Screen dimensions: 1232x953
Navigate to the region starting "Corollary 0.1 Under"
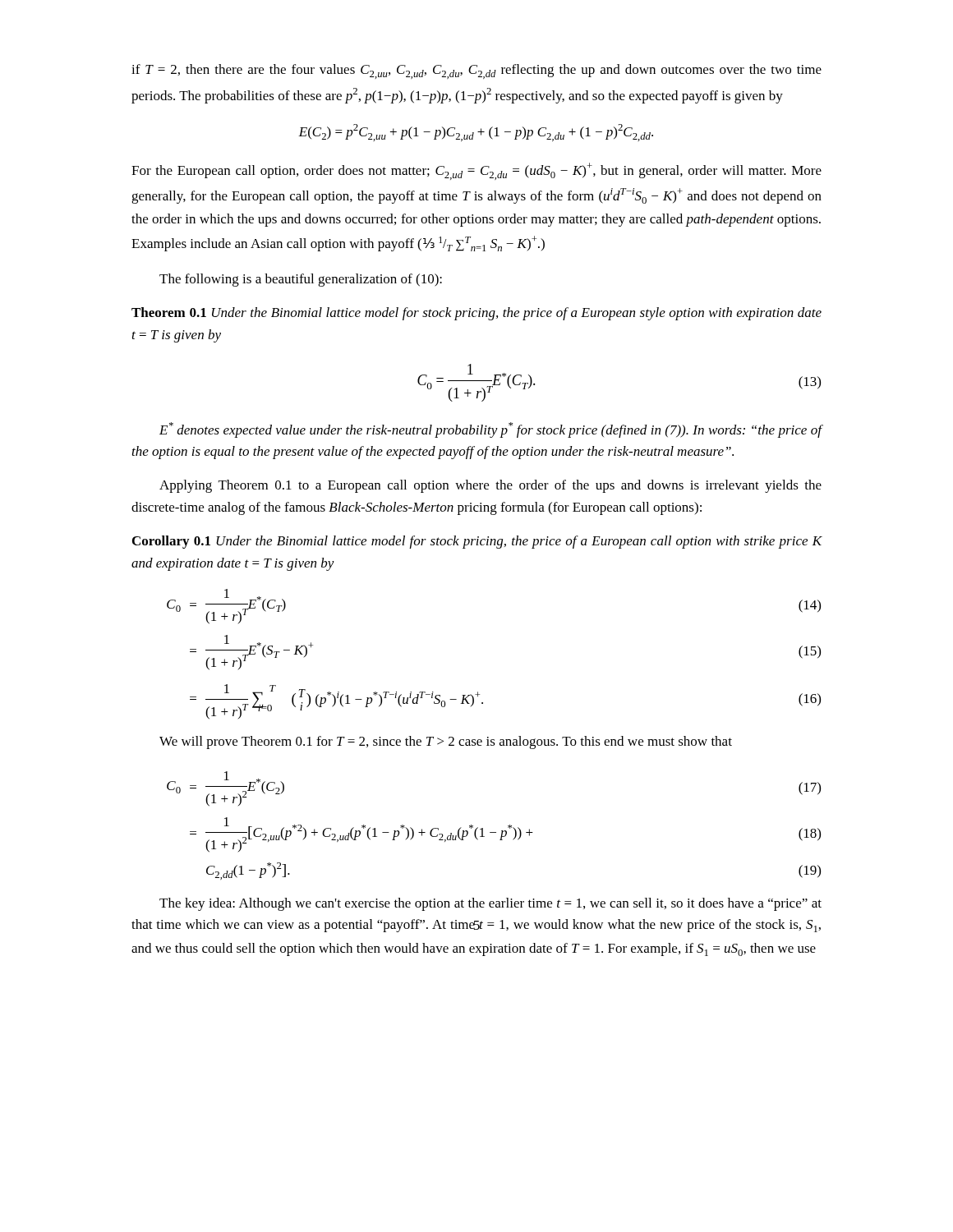(x=476, y=552)
